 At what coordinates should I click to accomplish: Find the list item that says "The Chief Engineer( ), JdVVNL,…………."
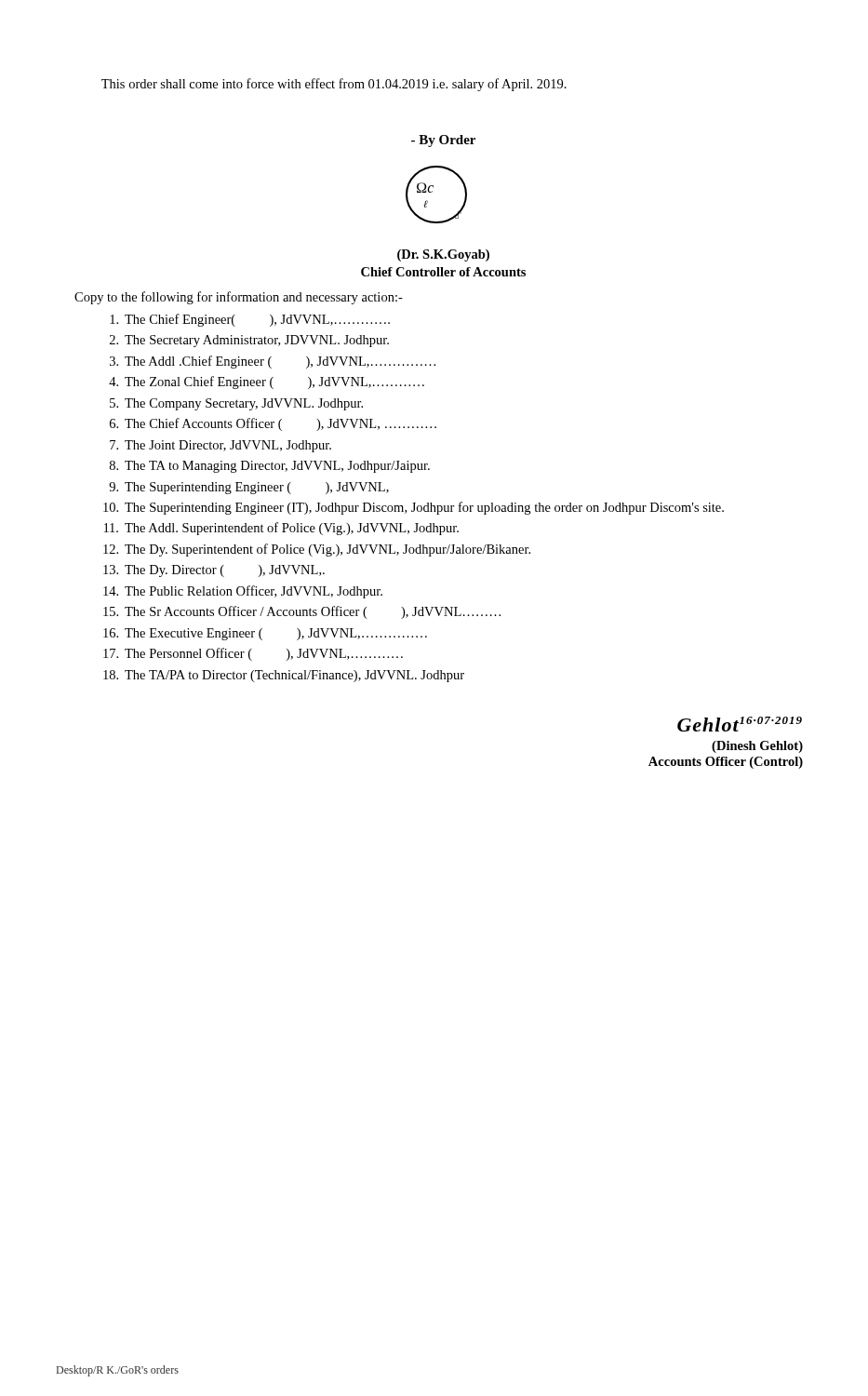(177, 320)
